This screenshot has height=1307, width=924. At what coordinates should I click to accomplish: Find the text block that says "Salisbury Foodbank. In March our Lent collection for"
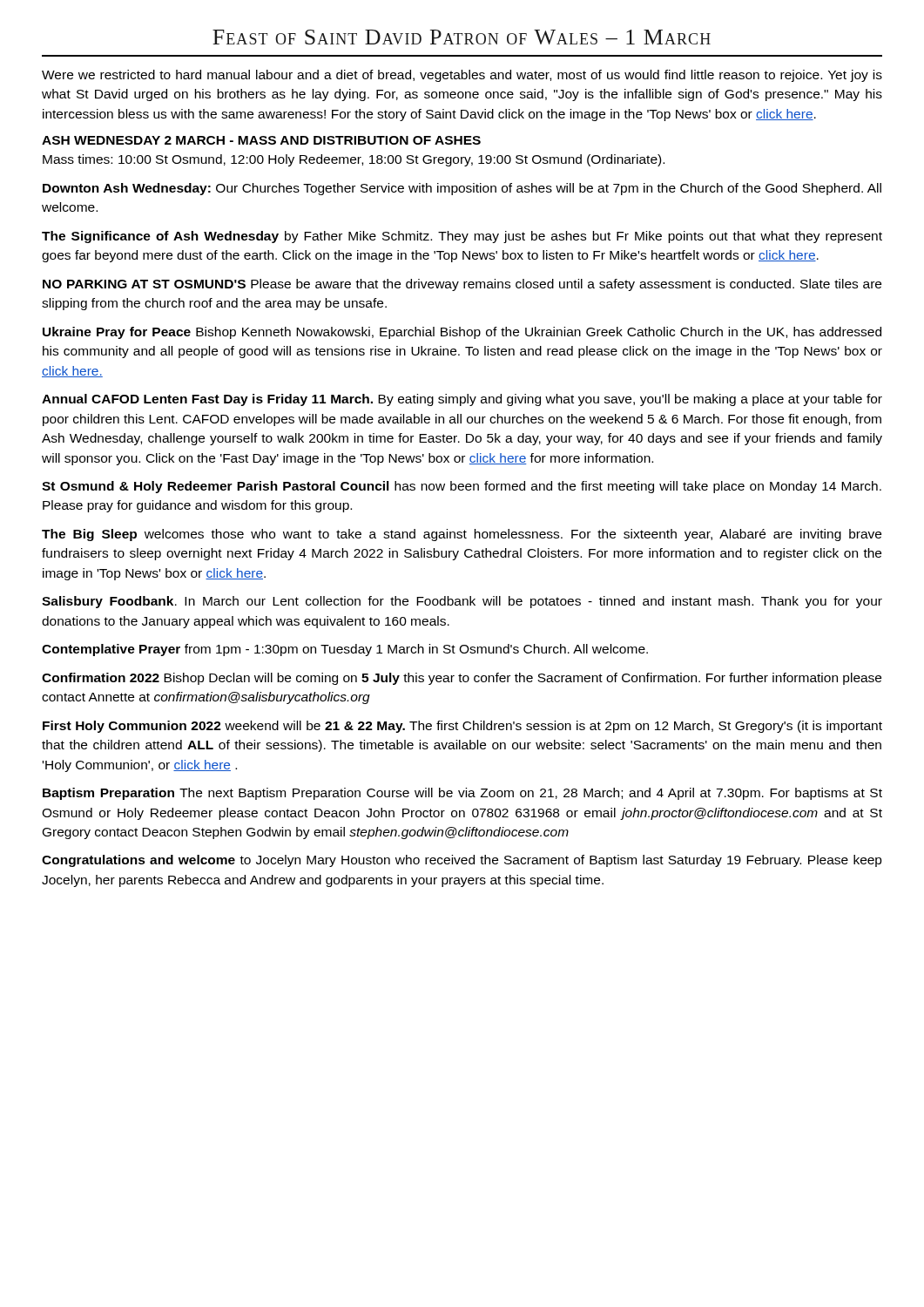click(462, 611)
